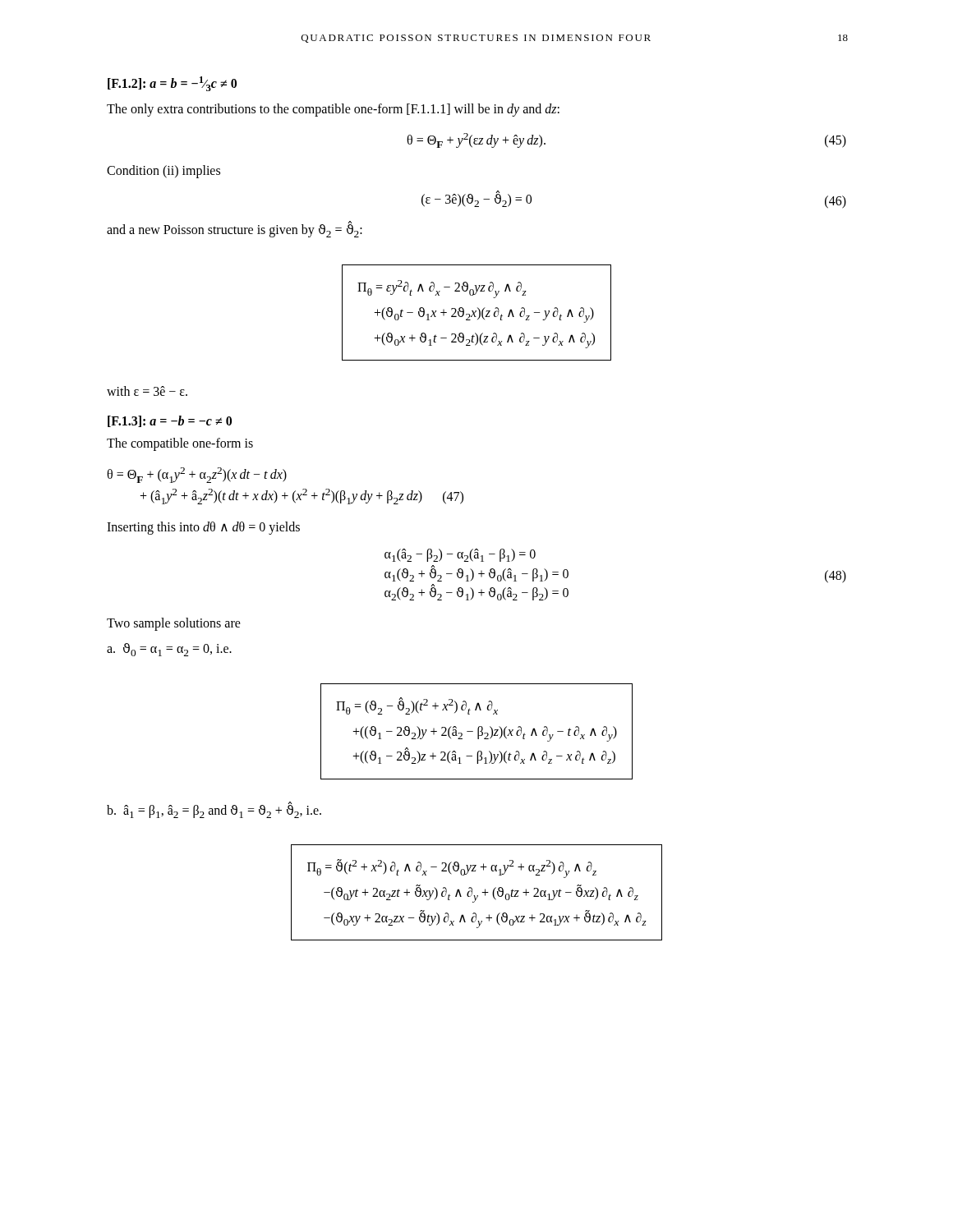The height and width of the screenshot is (1232, 953).
Task: Locate the text starting "The compatible one-form"
Action: pyautogui.click(x=180, y=443)
